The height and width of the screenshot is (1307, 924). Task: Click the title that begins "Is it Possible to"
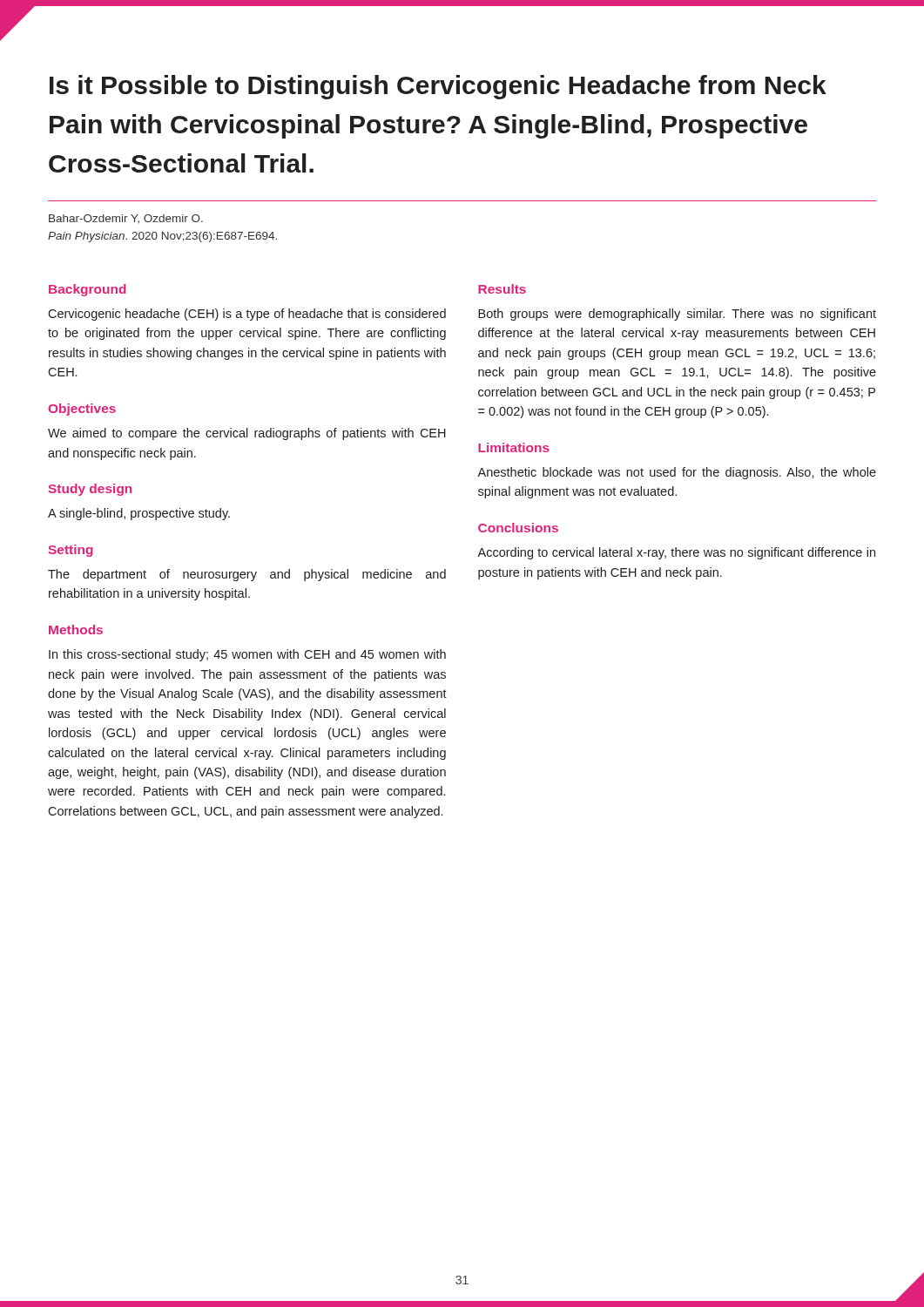coord(462,124)
